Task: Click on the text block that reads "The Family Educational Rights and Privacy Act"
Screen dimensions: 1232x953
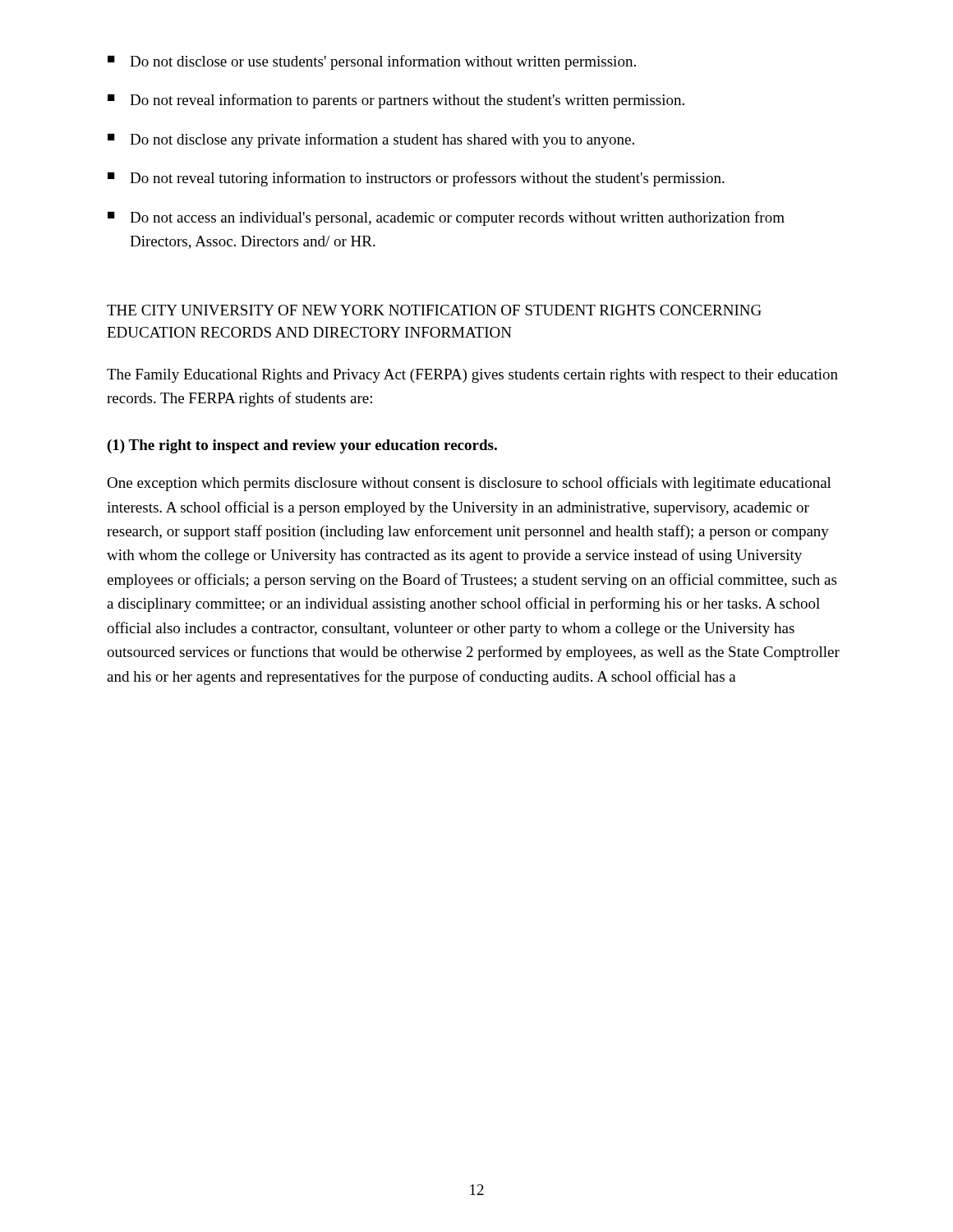Action: click(472, 386)
